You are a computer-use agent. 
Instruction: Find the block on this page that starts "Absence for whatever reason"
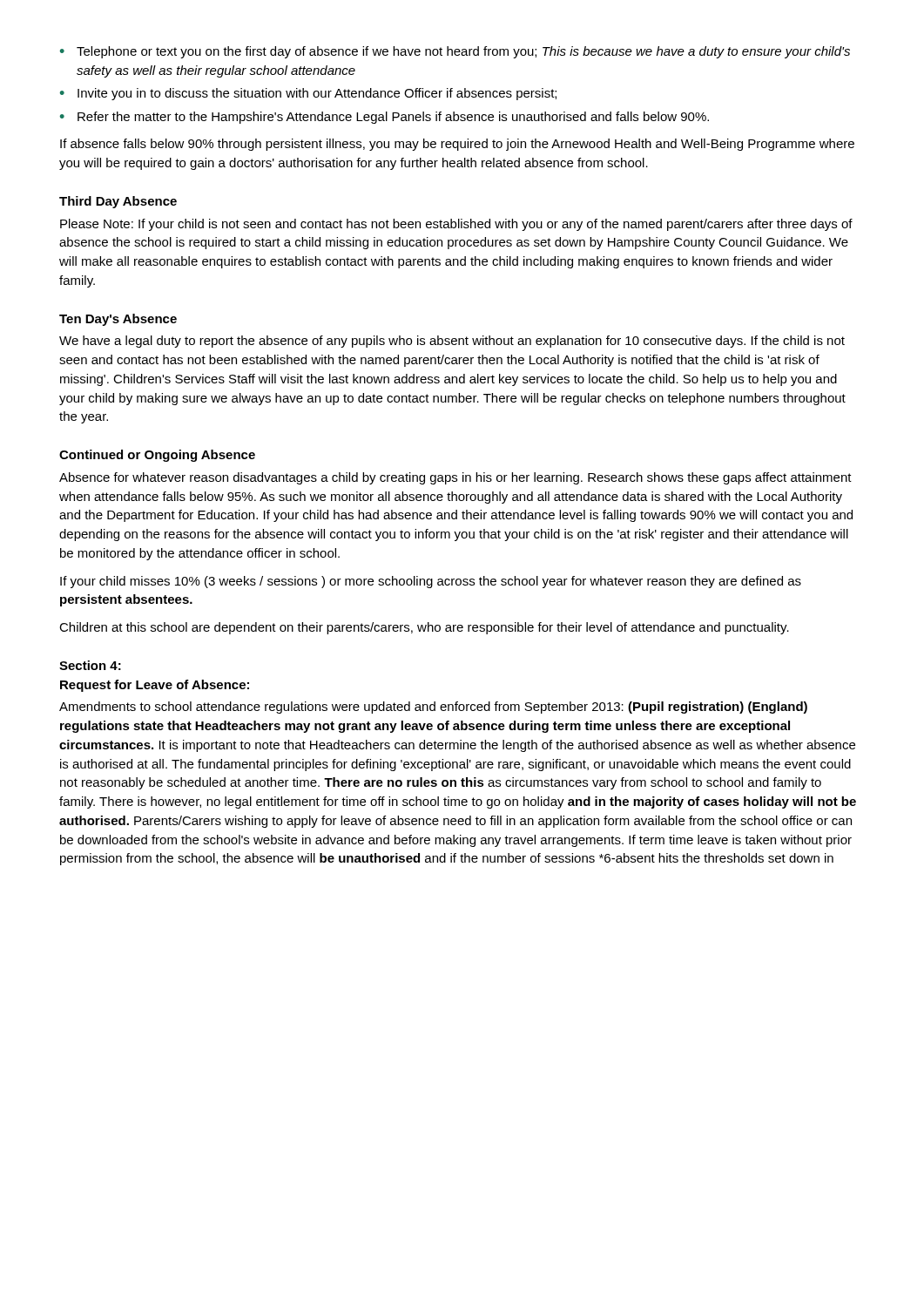pyautogui.click(x=456, y=515)
